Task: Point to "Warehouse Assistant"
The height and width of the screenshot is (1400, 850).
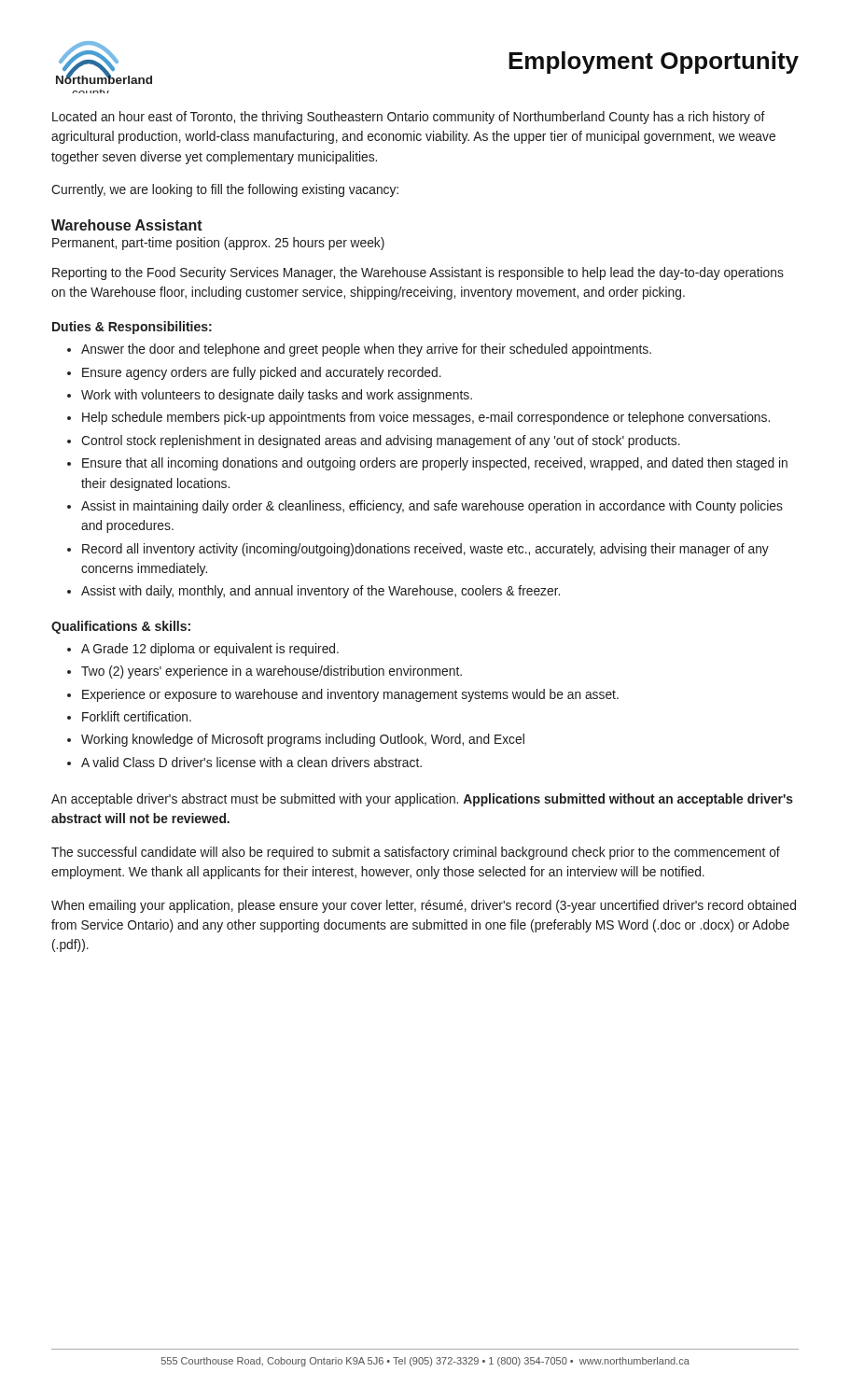Action: [x=127, y=225]
